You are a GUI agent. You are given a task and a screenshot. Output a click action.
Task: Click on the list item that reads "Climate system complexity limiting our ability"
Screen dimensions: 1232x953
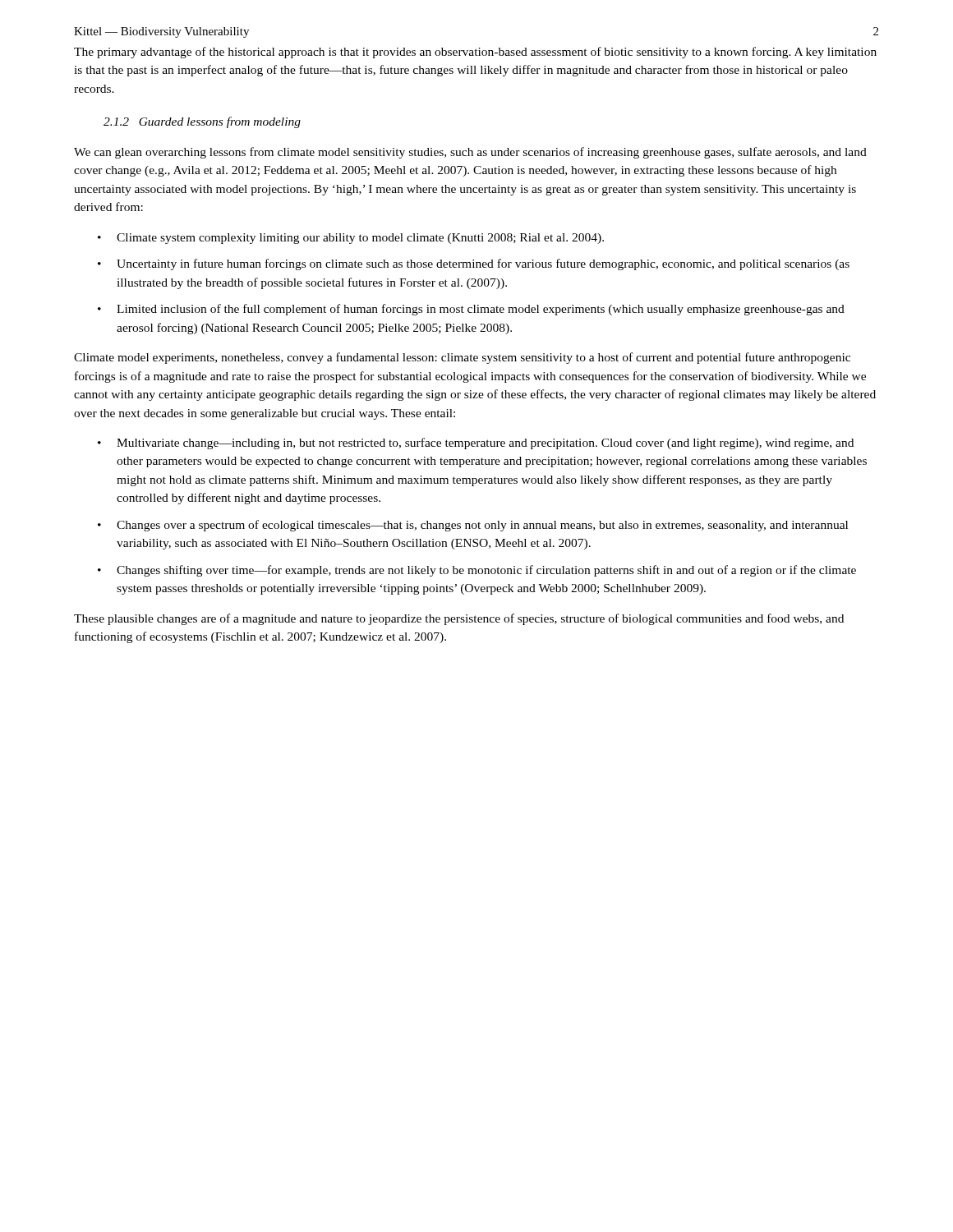pyautogui.click(x=361, y=237)
